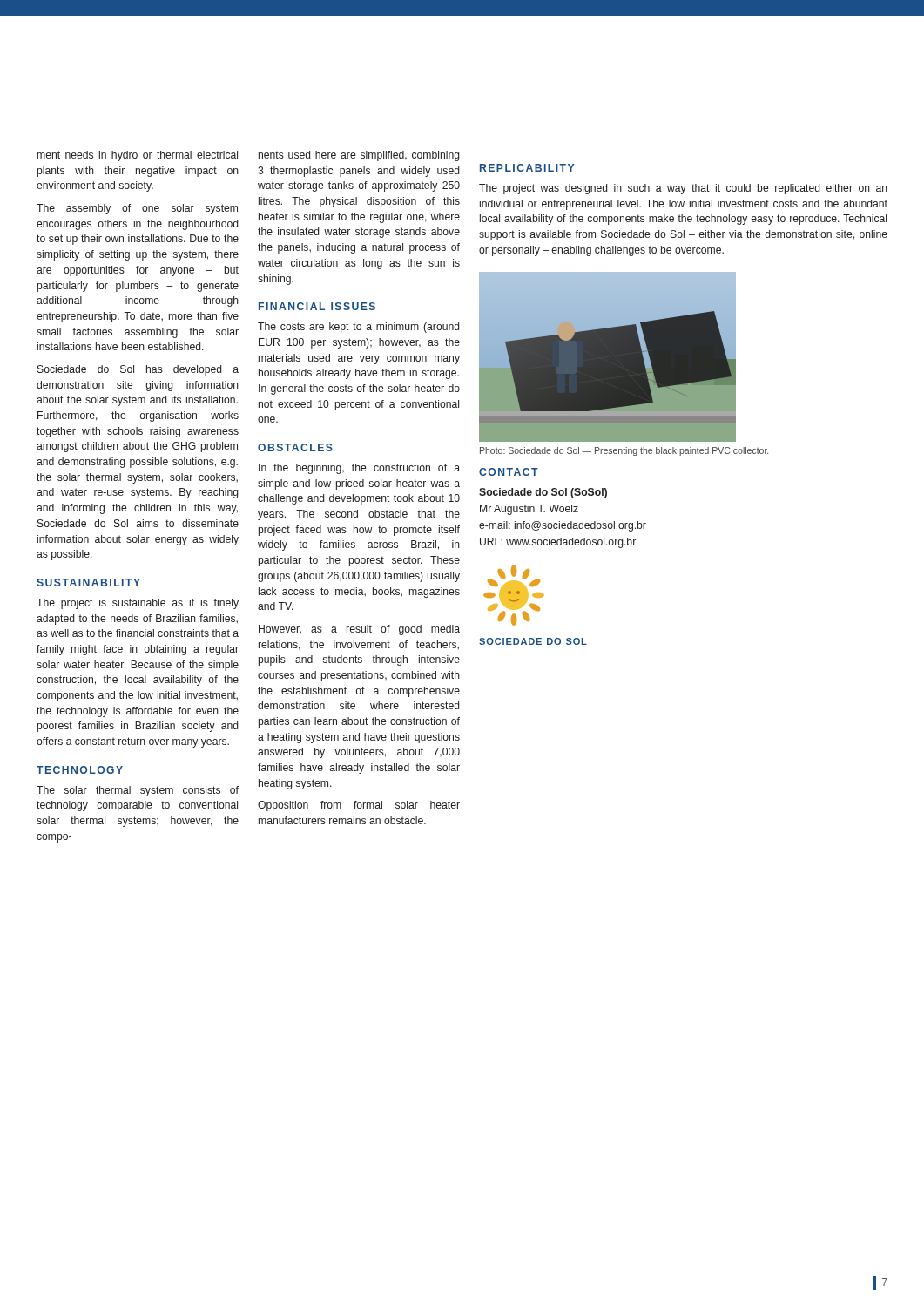Click on the photo
This screenshot has width=924, height=1307.
(683, 359)
